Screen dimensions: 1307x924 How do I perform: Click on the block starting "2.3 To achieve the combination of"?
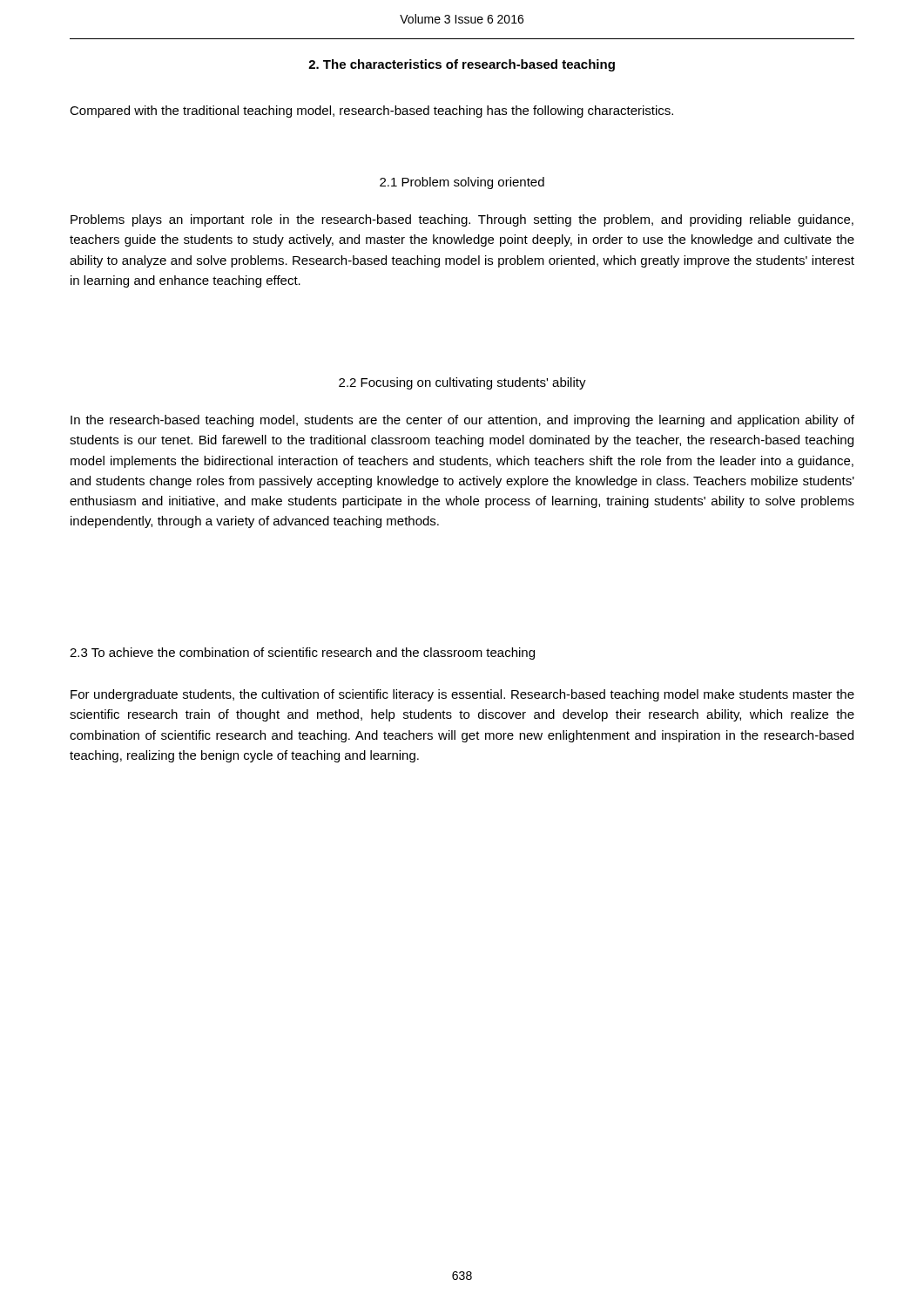tap(303, 652)
